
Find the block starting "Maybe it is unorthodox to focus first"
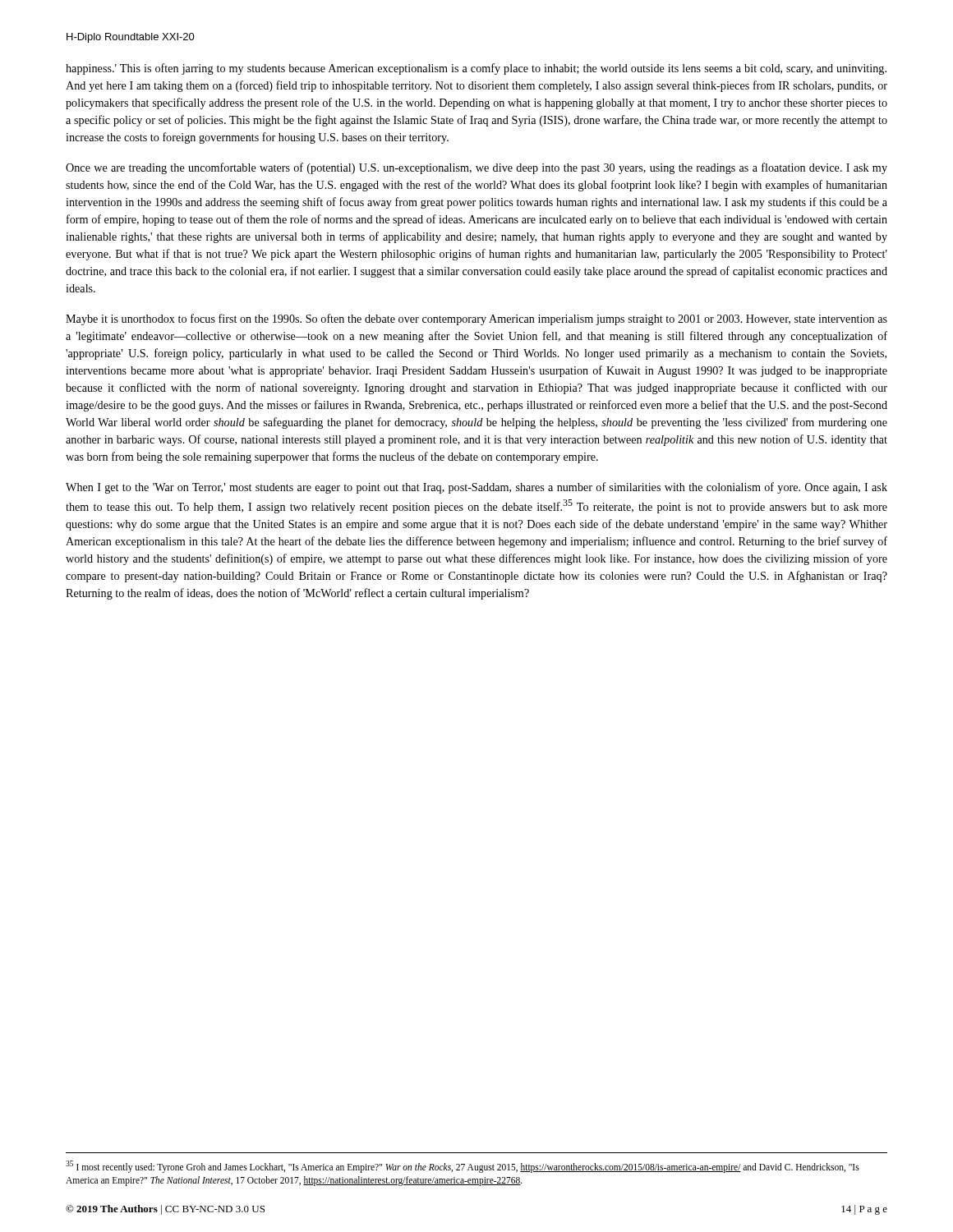click(x=476, y=388)
